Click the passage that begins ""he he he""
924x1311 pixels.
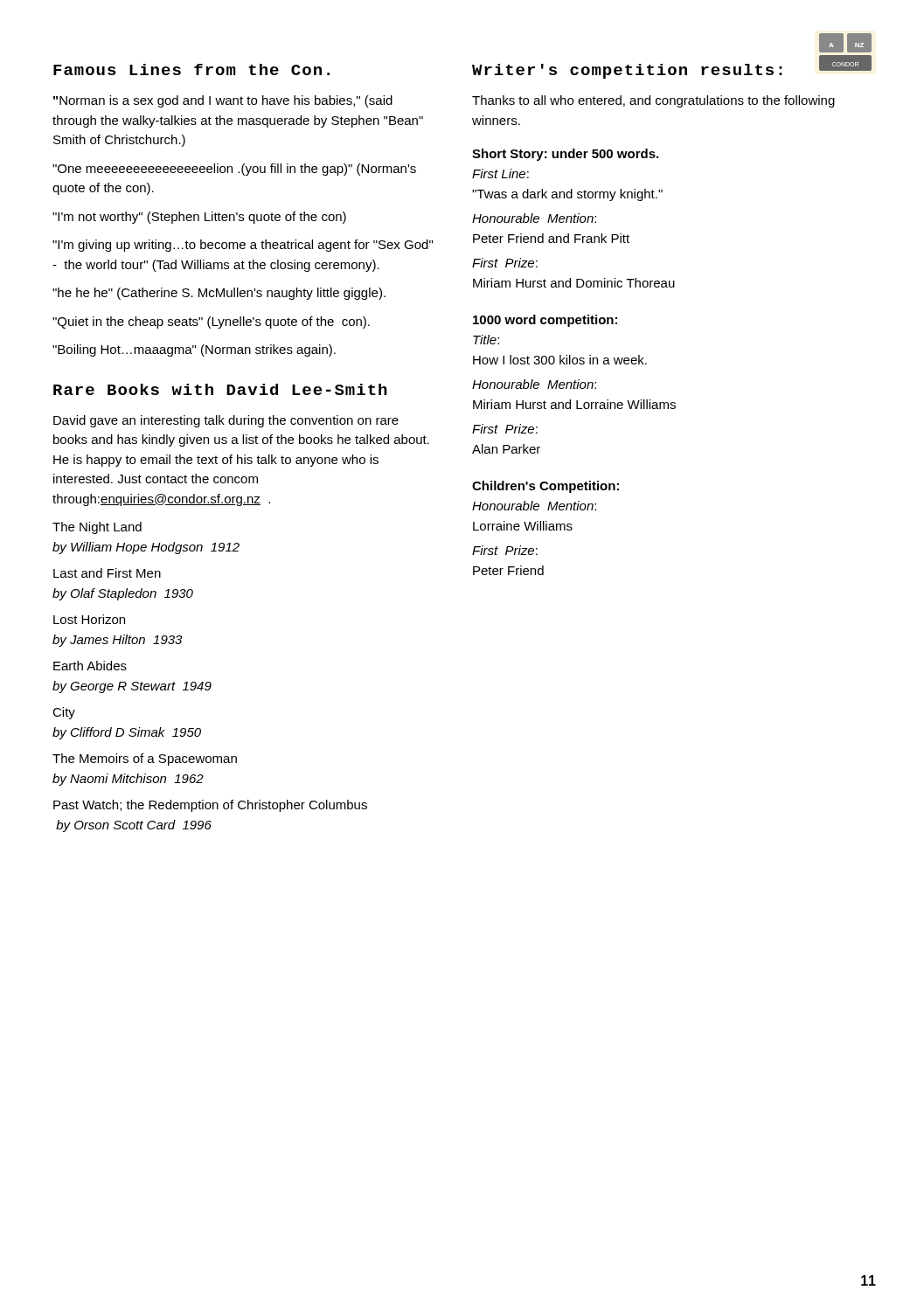[219, 292]
